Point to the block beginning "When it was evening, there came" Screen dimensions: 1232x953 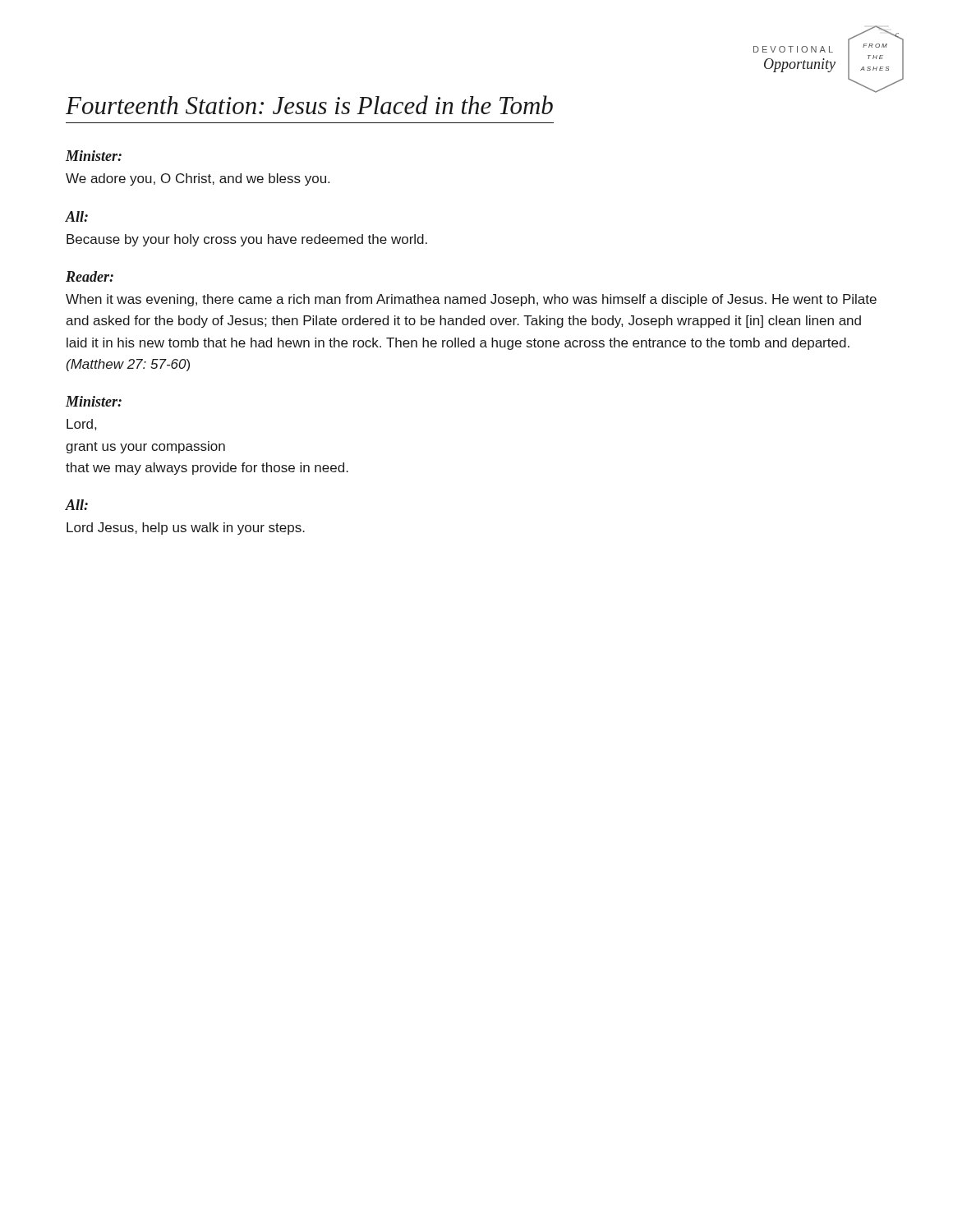(471, 332)
